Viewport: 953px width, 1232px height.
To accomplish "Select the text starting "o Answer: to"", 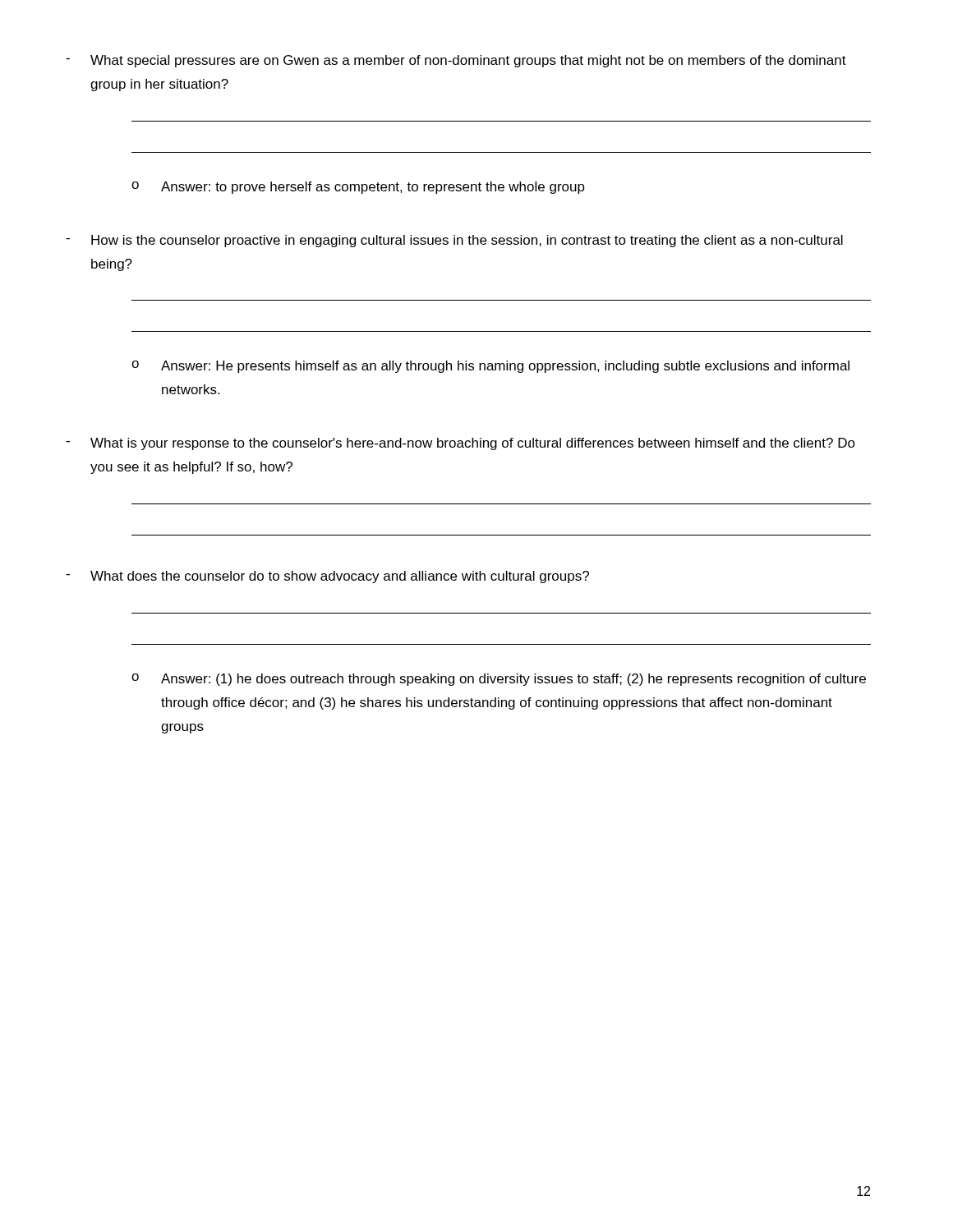I will click(501, 187).
